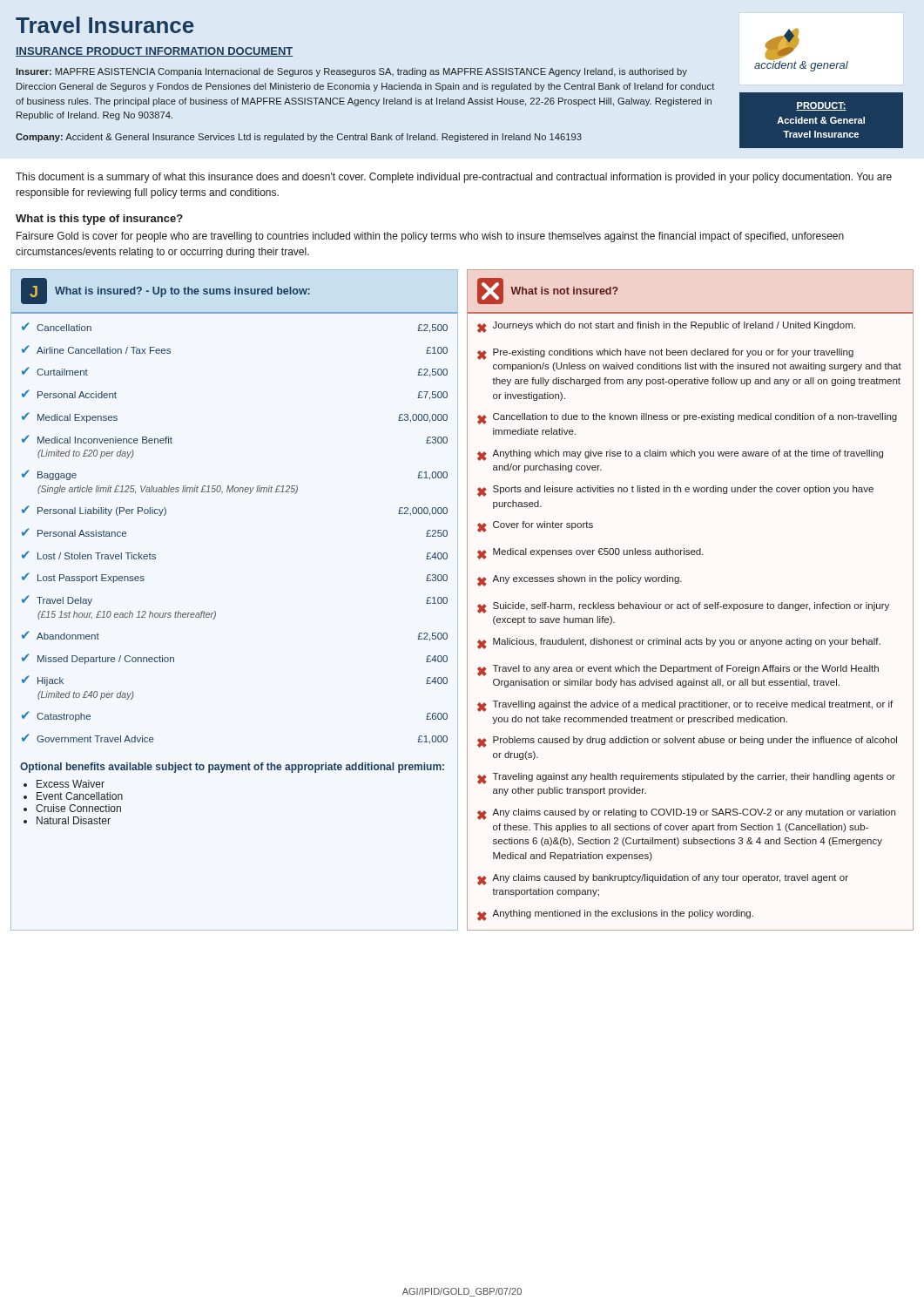Click on the text block that reads "Company: Accident & General Insurance Services"
This screenshot has height=1307, width=924.
299,137
